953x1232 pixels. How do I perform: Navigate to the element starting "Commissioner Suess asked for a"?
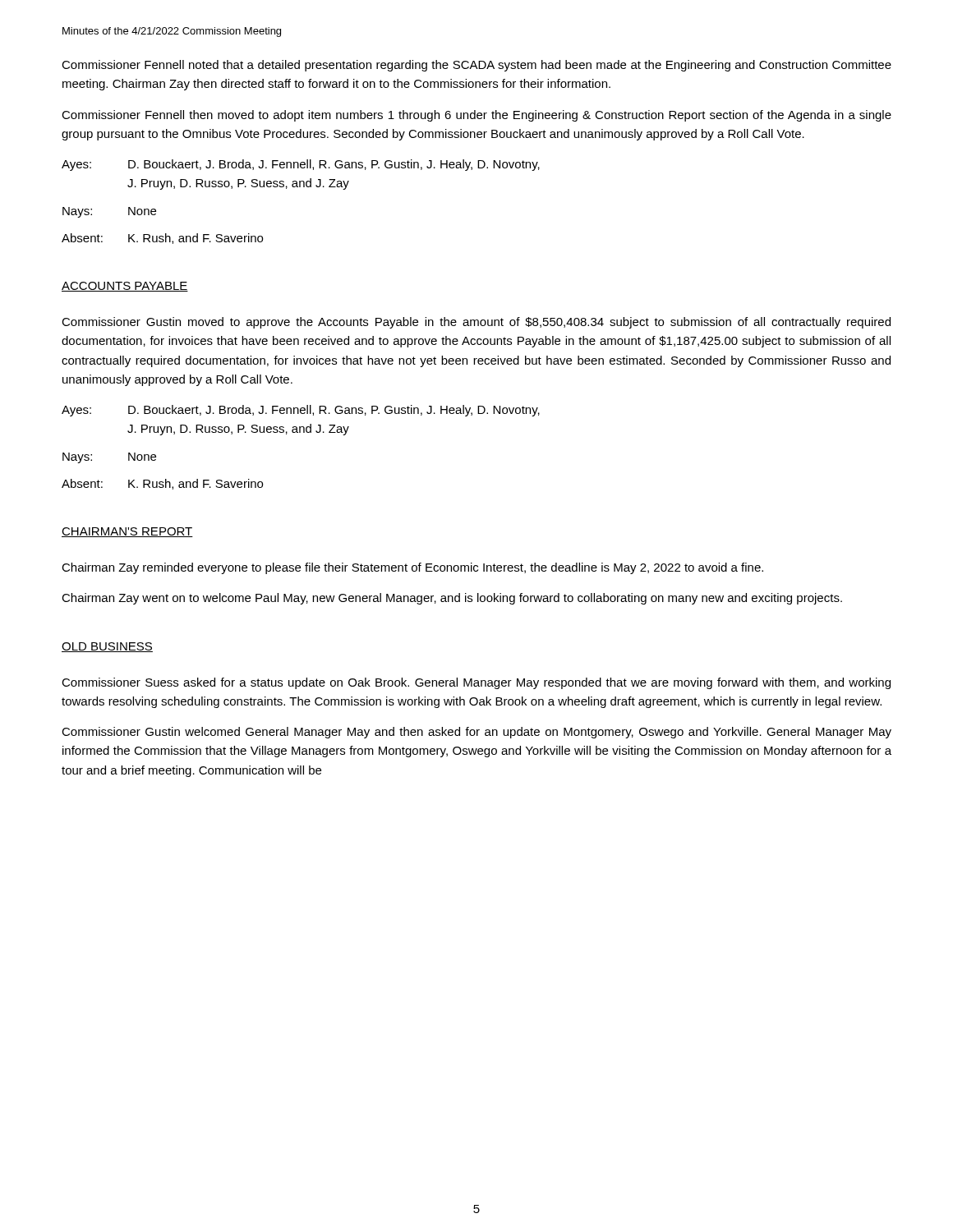tap(476, 691)
